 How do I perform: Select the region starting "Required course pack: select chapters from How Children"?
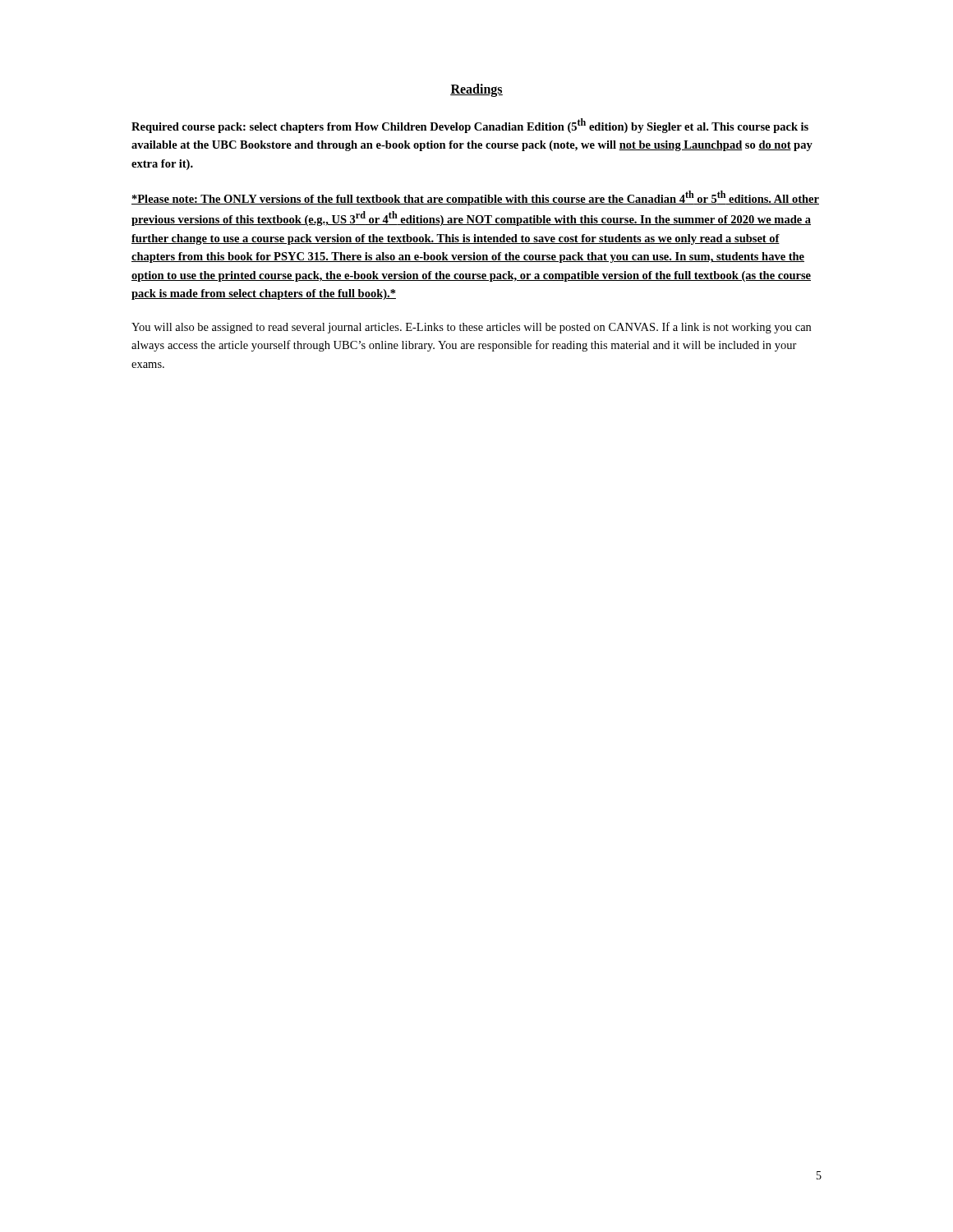[472, 143]
